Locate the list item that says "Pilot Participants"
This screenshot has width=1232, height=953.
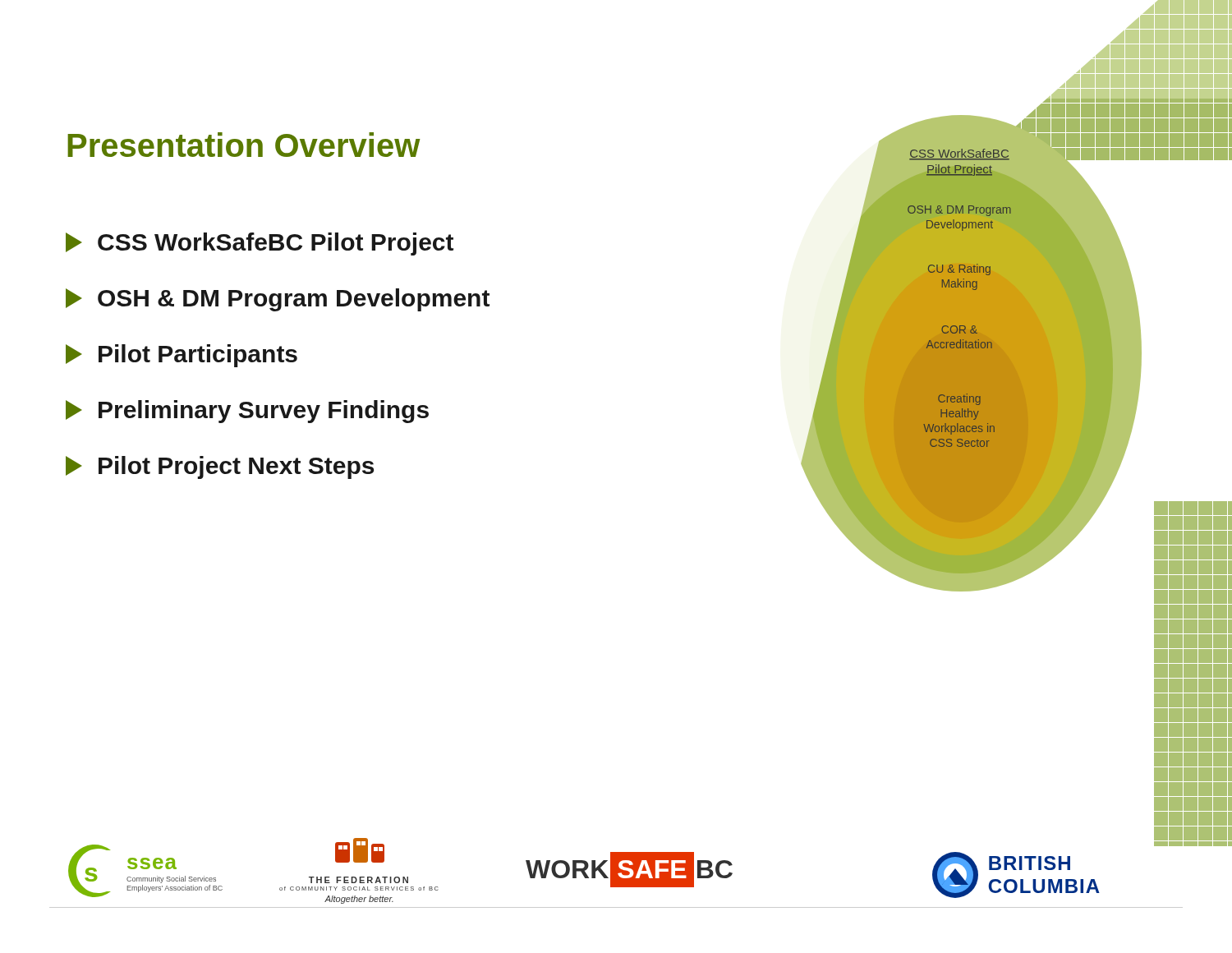(182, 354)
